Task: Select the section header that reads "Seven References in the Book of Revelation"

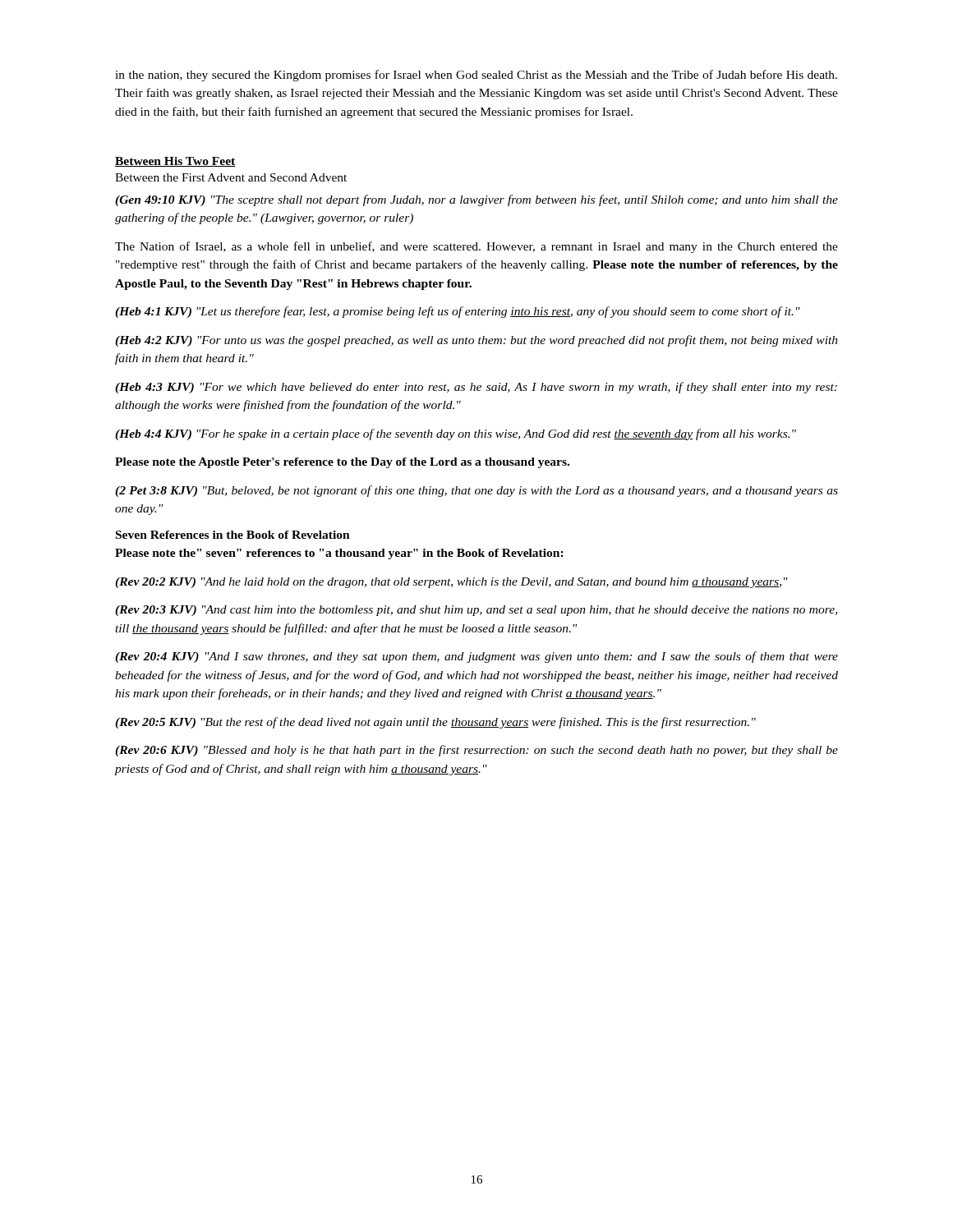Action: 232,535
